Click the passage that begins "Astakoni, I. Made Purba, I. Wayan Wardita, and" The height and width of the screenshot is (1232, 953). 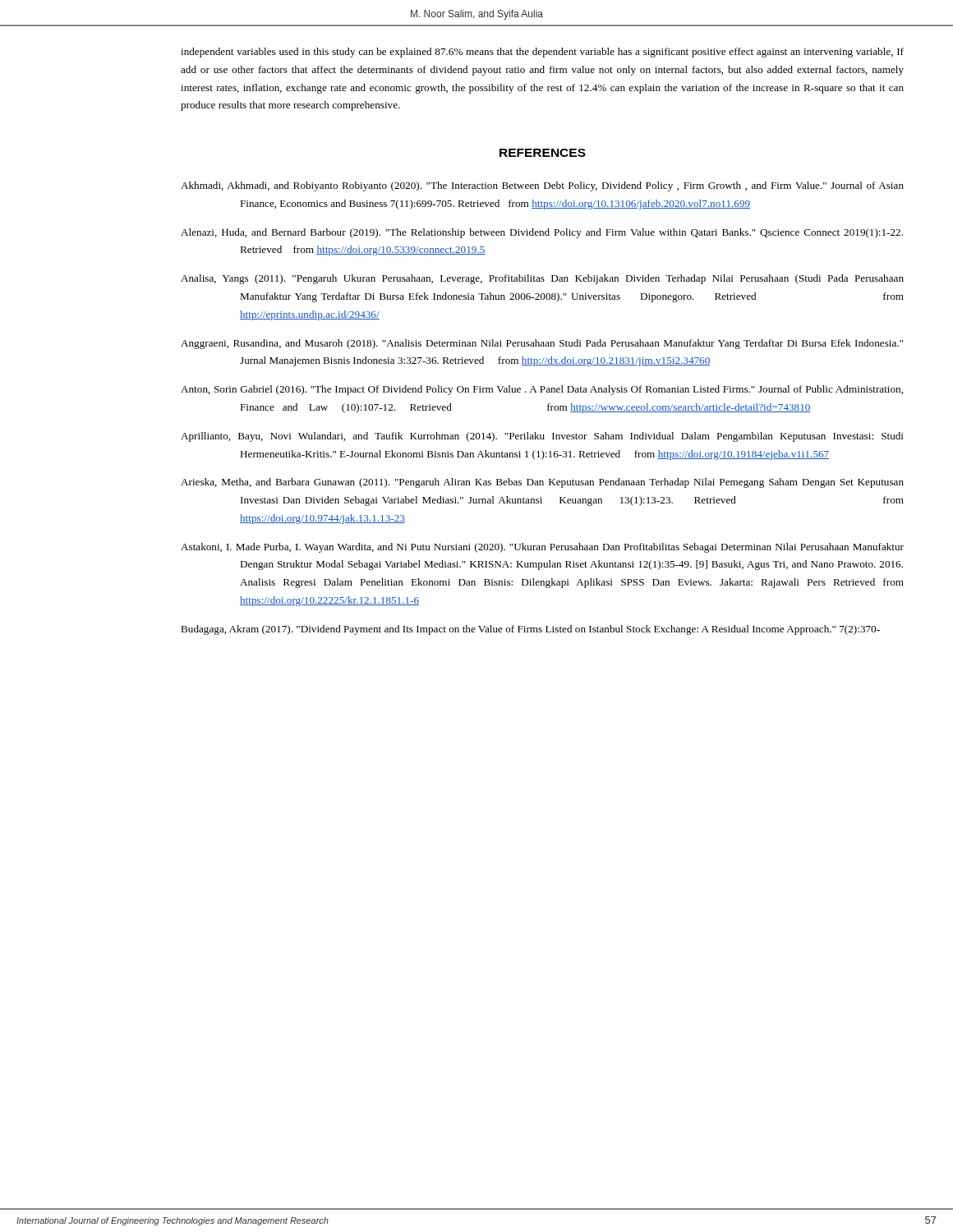[x=542, y=573]
